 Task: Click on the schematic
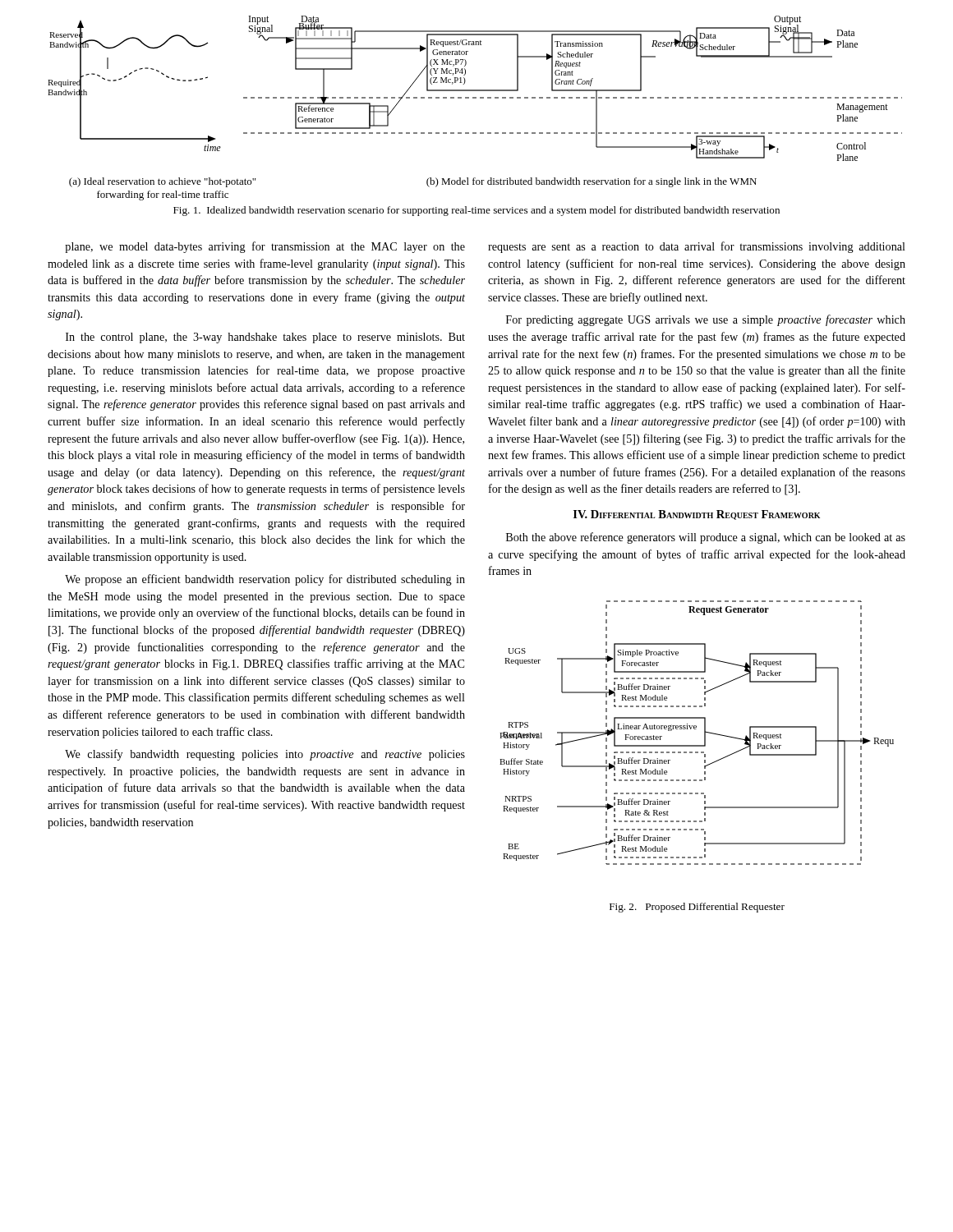[476, 106]
